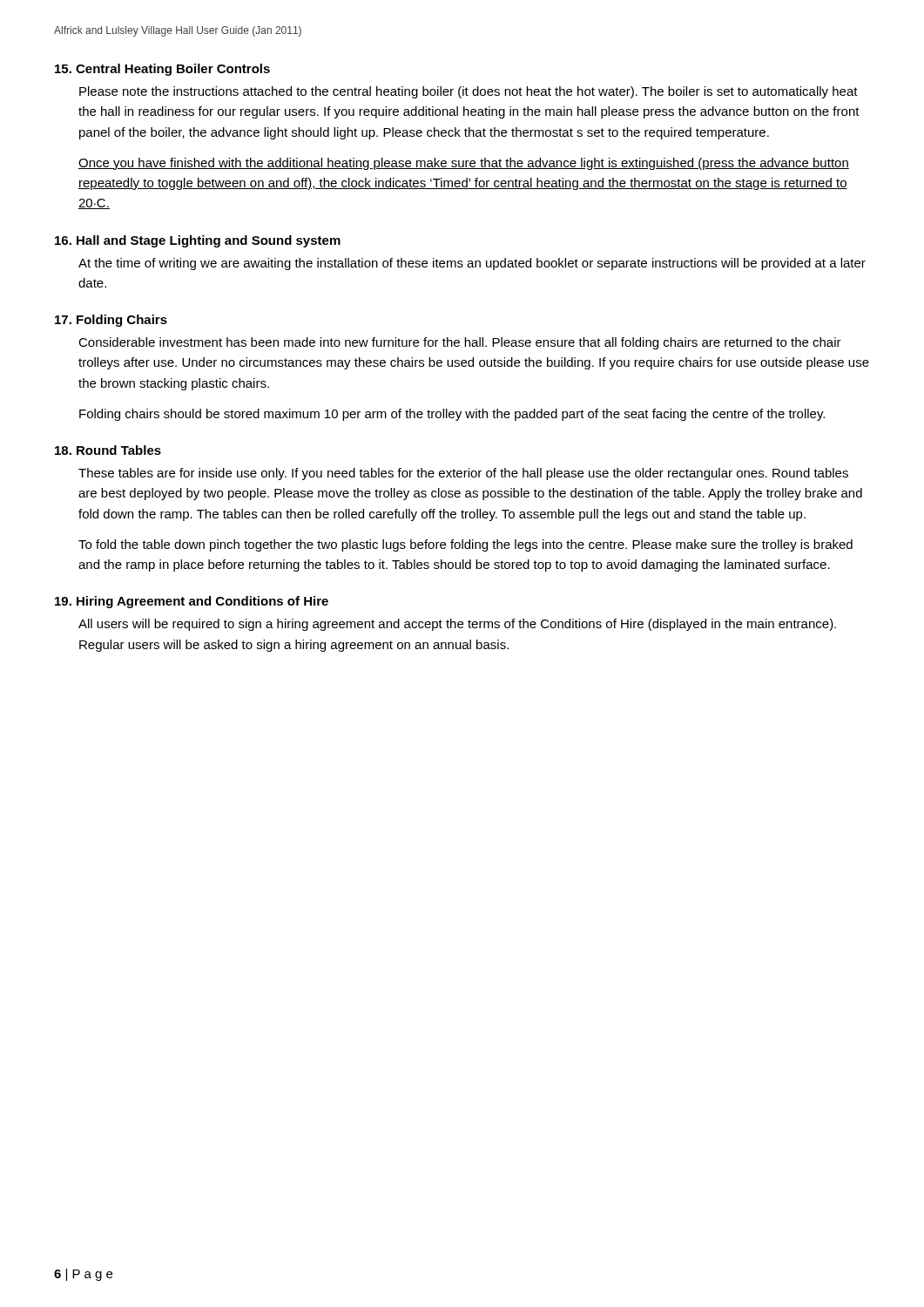Locate the block of text that opens with "To fold the table"

point(466,554)
